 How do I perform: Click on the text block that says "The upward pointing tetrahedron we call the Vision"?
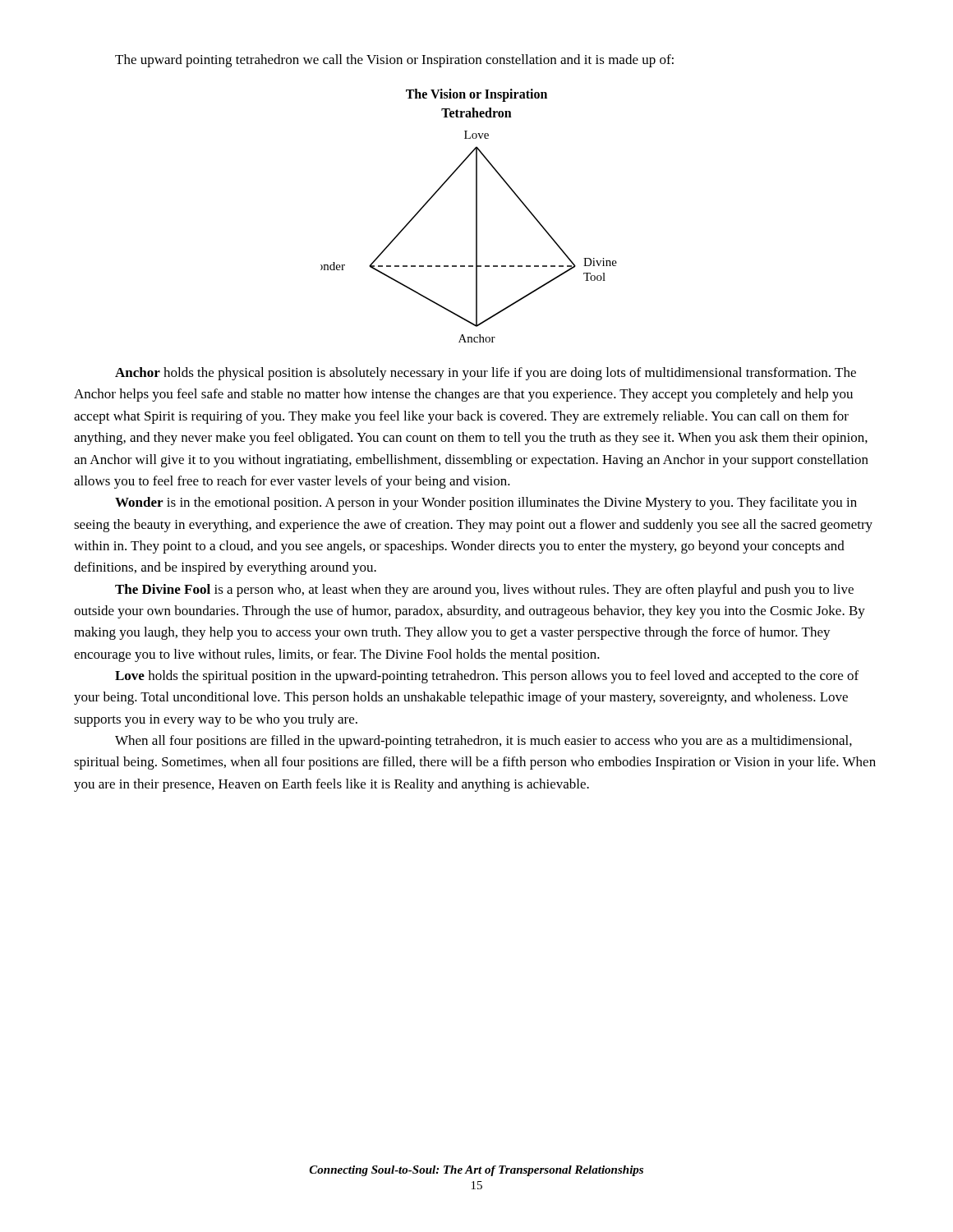(476, 60)
